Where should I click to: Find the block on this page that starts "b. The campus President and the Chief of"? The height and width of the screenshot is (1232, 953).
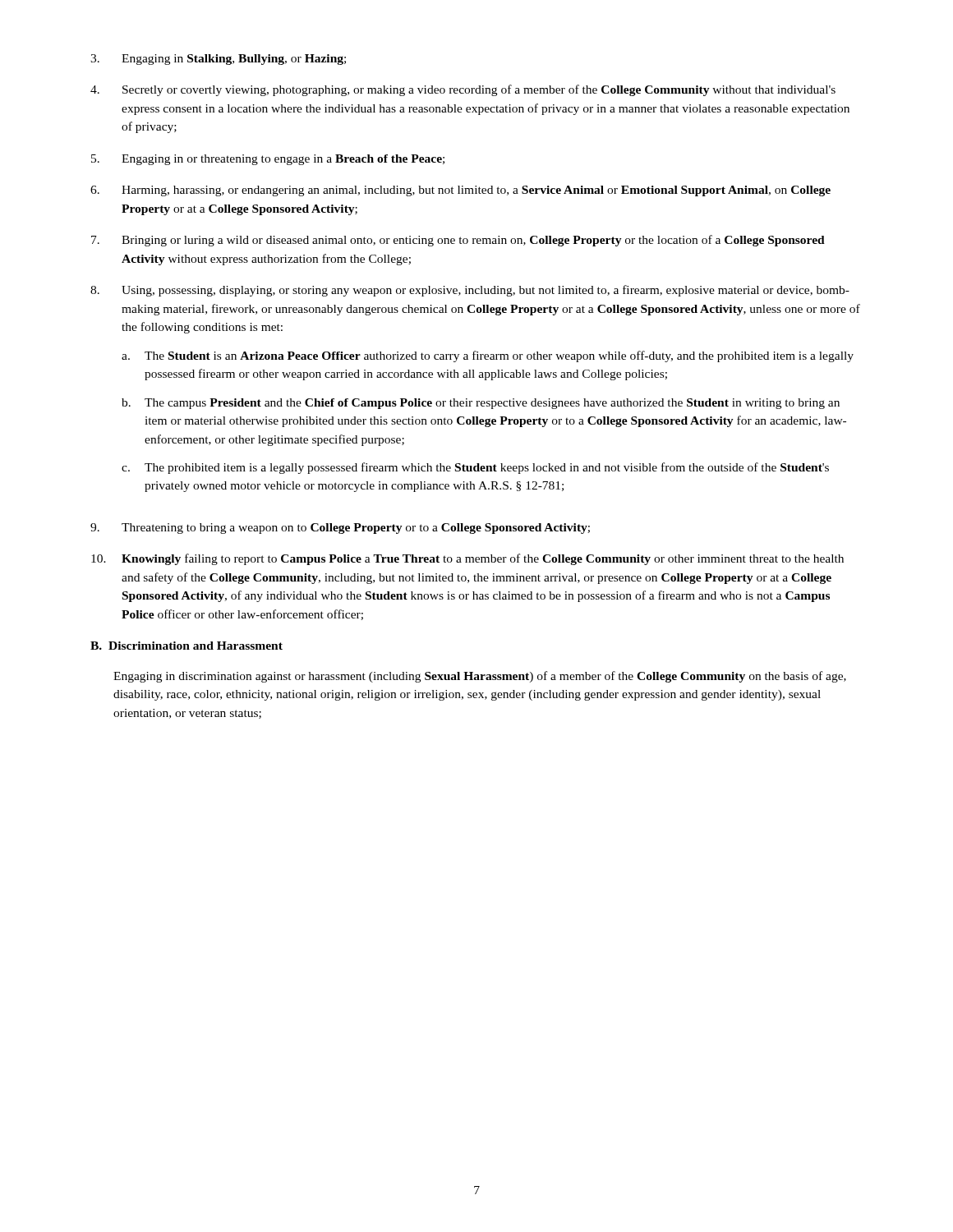492,421
